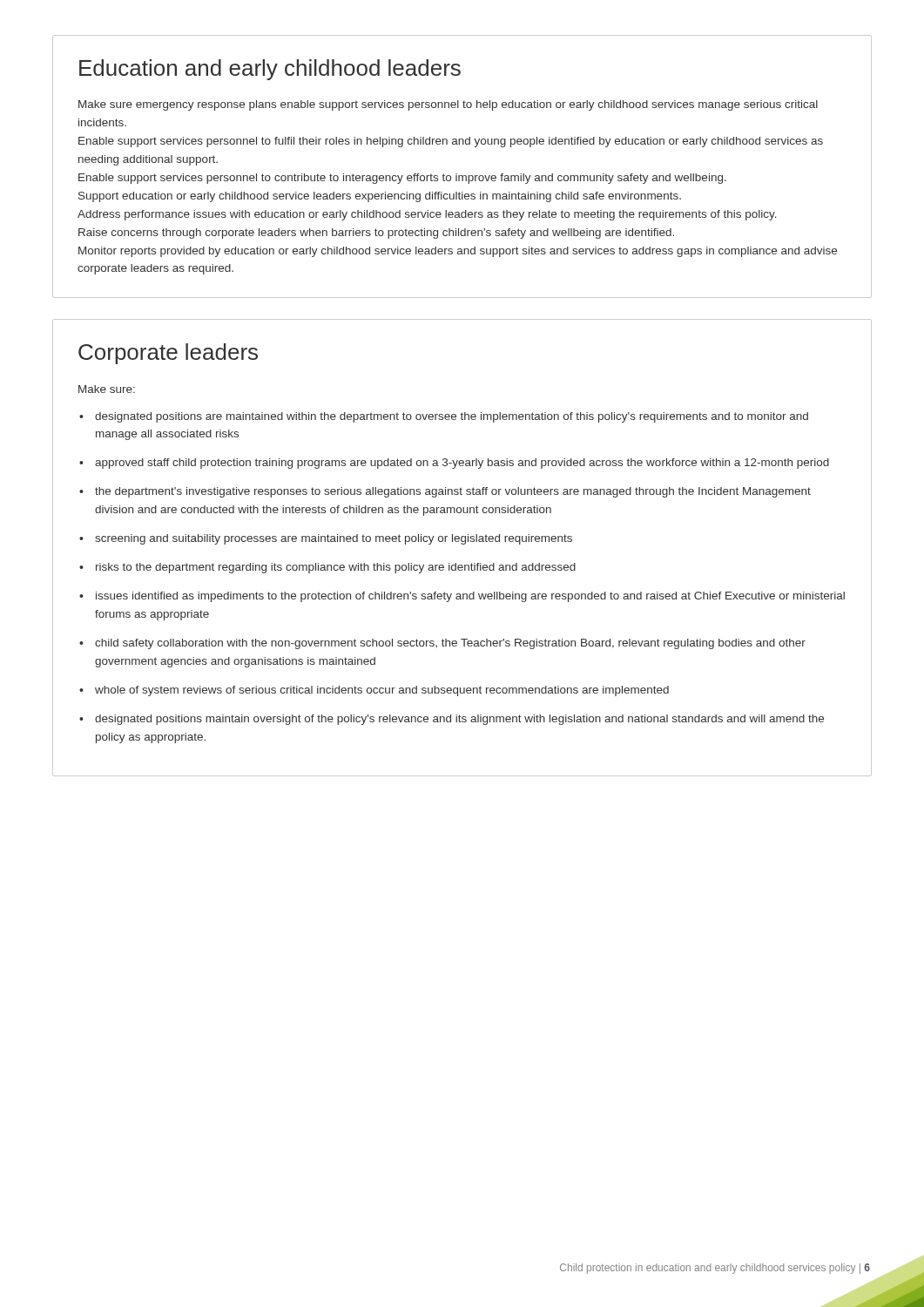Select the list item that says "approved staff child protection training programs"
The height and width of the screenshot is (1307, 924).
click(x=462, y=463)
